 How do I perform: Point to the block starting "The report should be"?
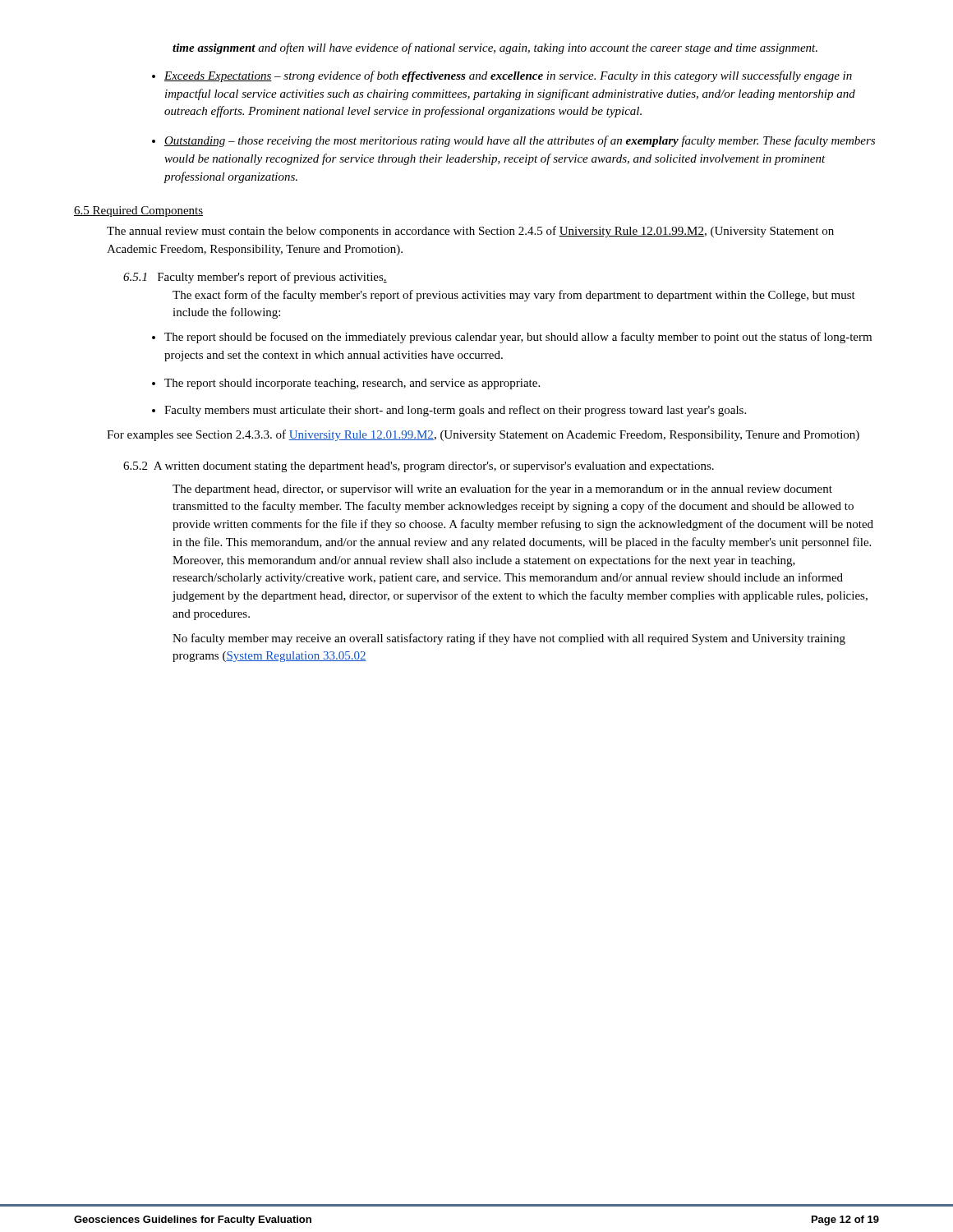coord(518,346)
